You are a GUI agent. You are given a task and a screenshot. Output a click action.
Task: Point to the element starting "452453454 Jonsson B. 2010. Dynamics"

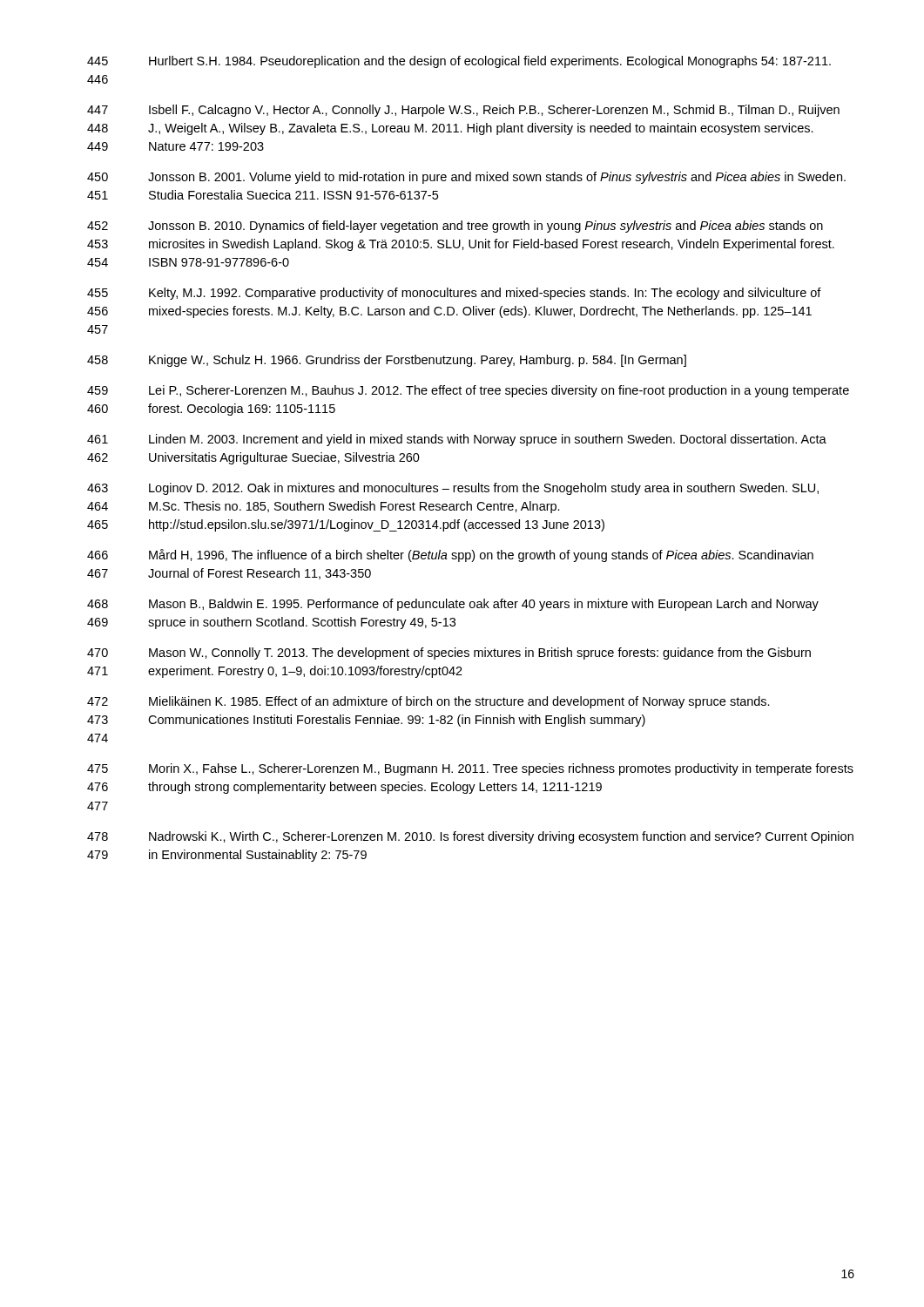(471, 245)
